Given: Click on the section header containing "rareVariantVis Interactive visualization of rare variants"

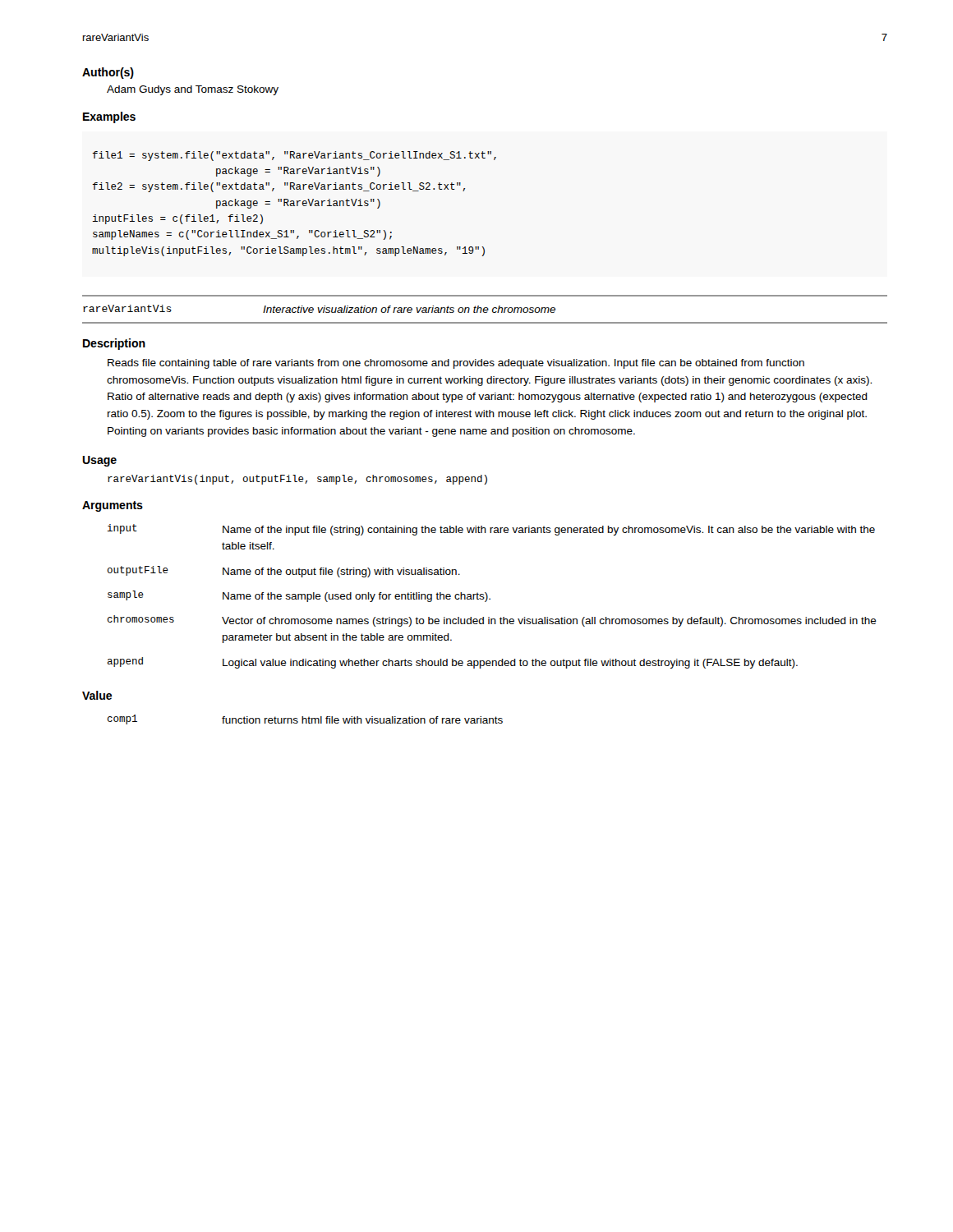Looking at the screenshot, I should 319,309.
